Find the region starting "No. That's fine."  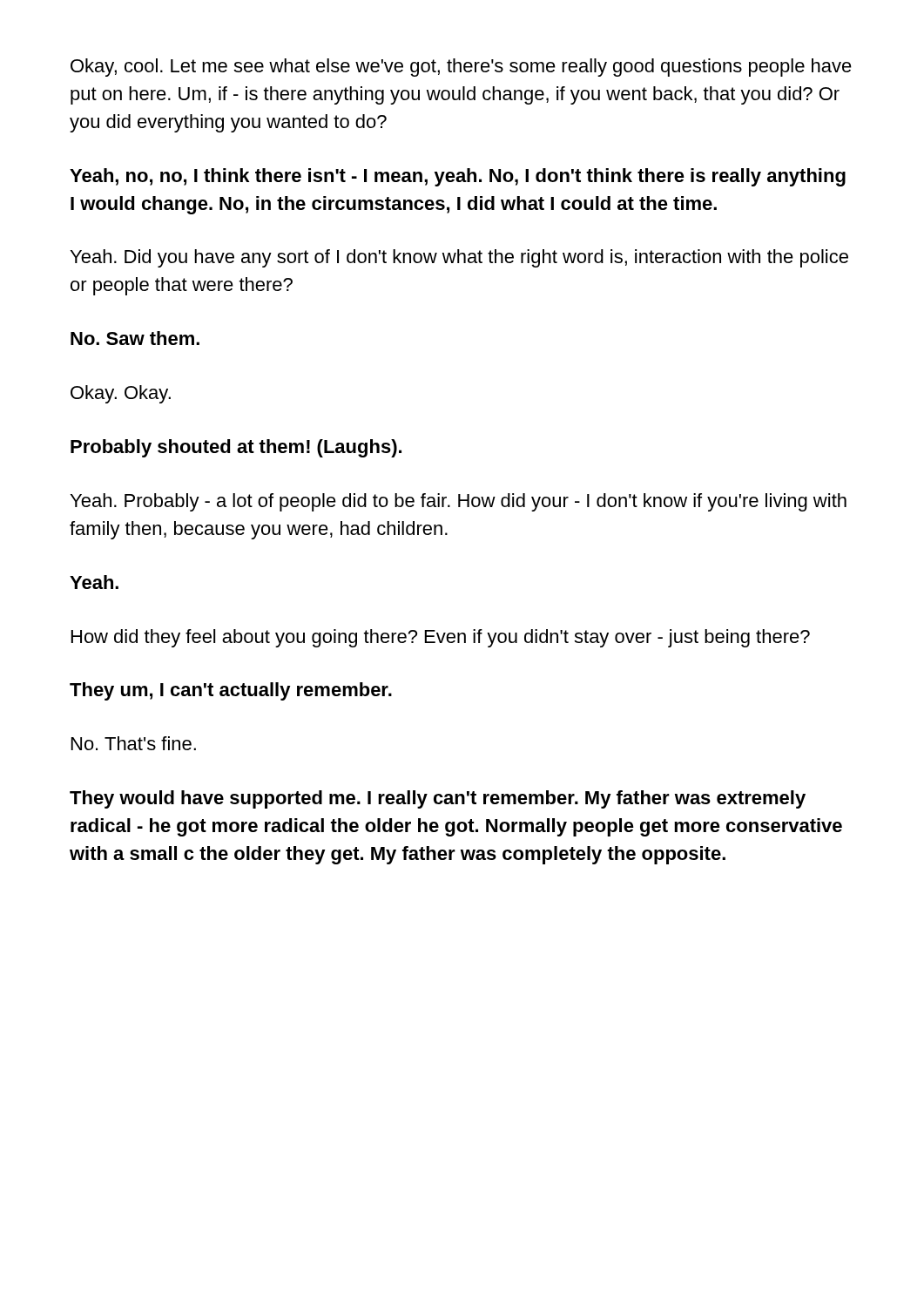tap(134, 744)
